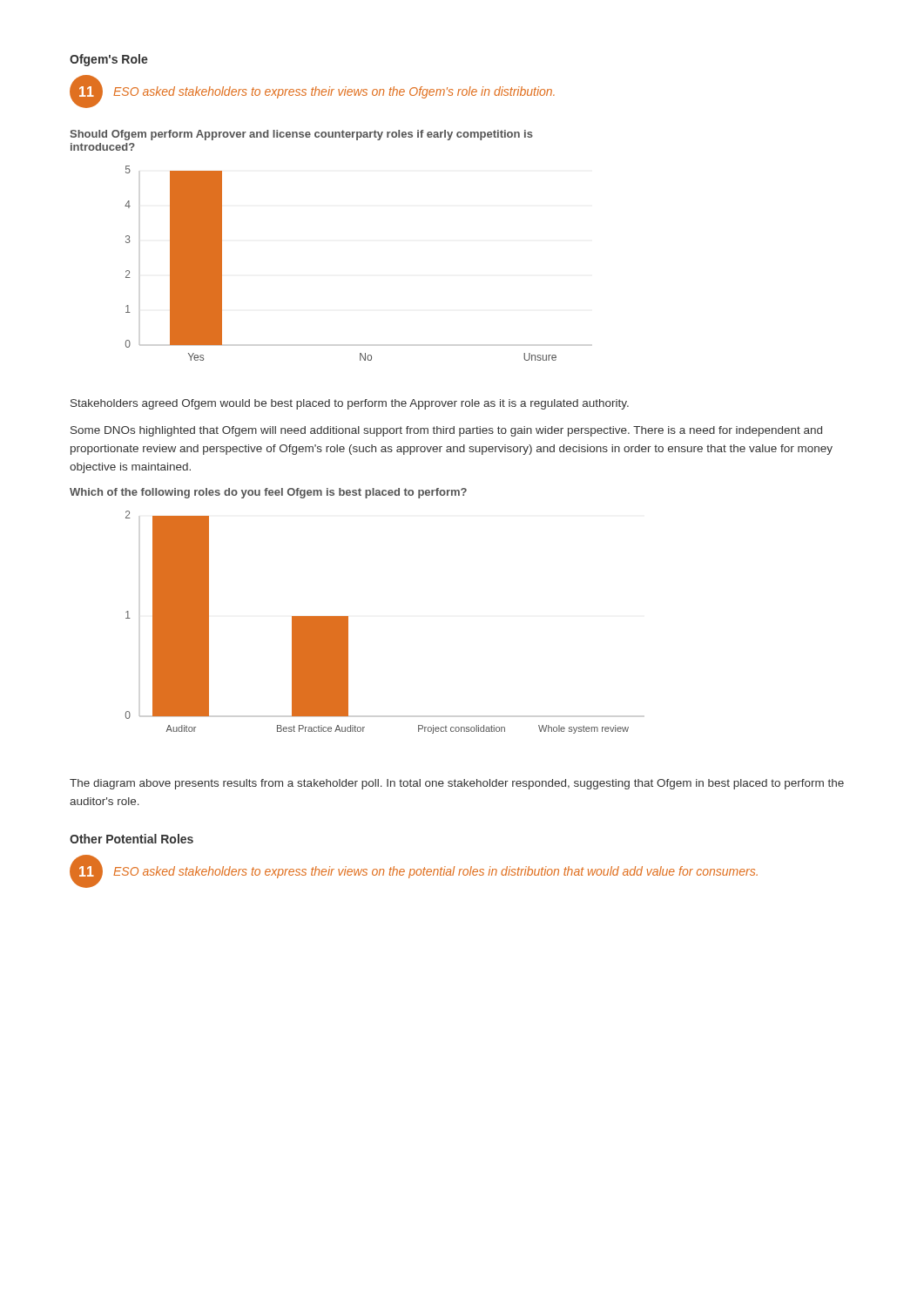Where is the caption that starts "Should Ofgem perform Approver and license counterparty"?
This screenshot has height=1307, width=924.
[301, 140]
